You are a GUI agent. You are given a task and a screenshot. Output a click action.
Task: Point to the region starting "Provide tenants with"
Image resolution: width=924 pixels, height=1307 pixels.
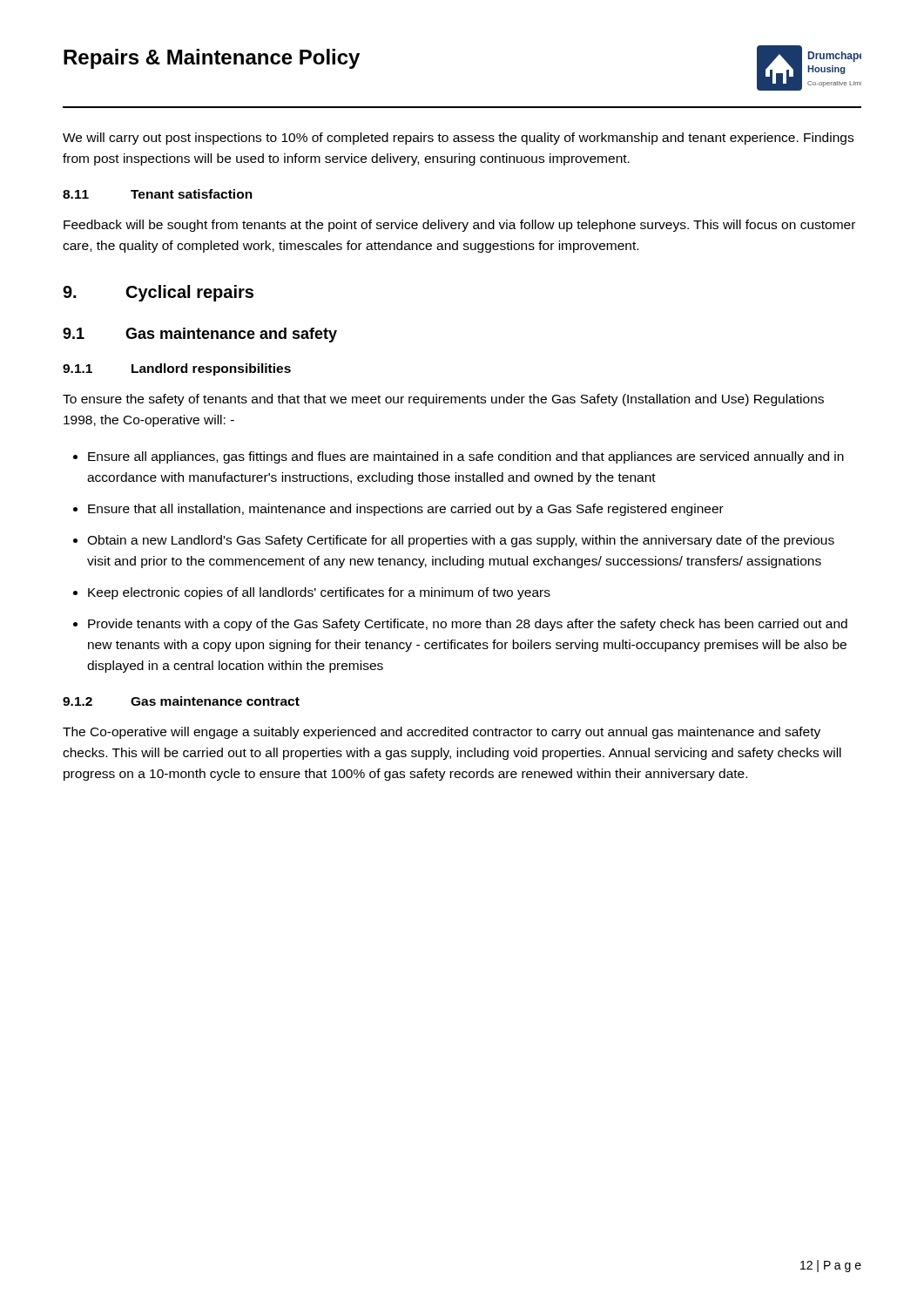click(468, 645)
